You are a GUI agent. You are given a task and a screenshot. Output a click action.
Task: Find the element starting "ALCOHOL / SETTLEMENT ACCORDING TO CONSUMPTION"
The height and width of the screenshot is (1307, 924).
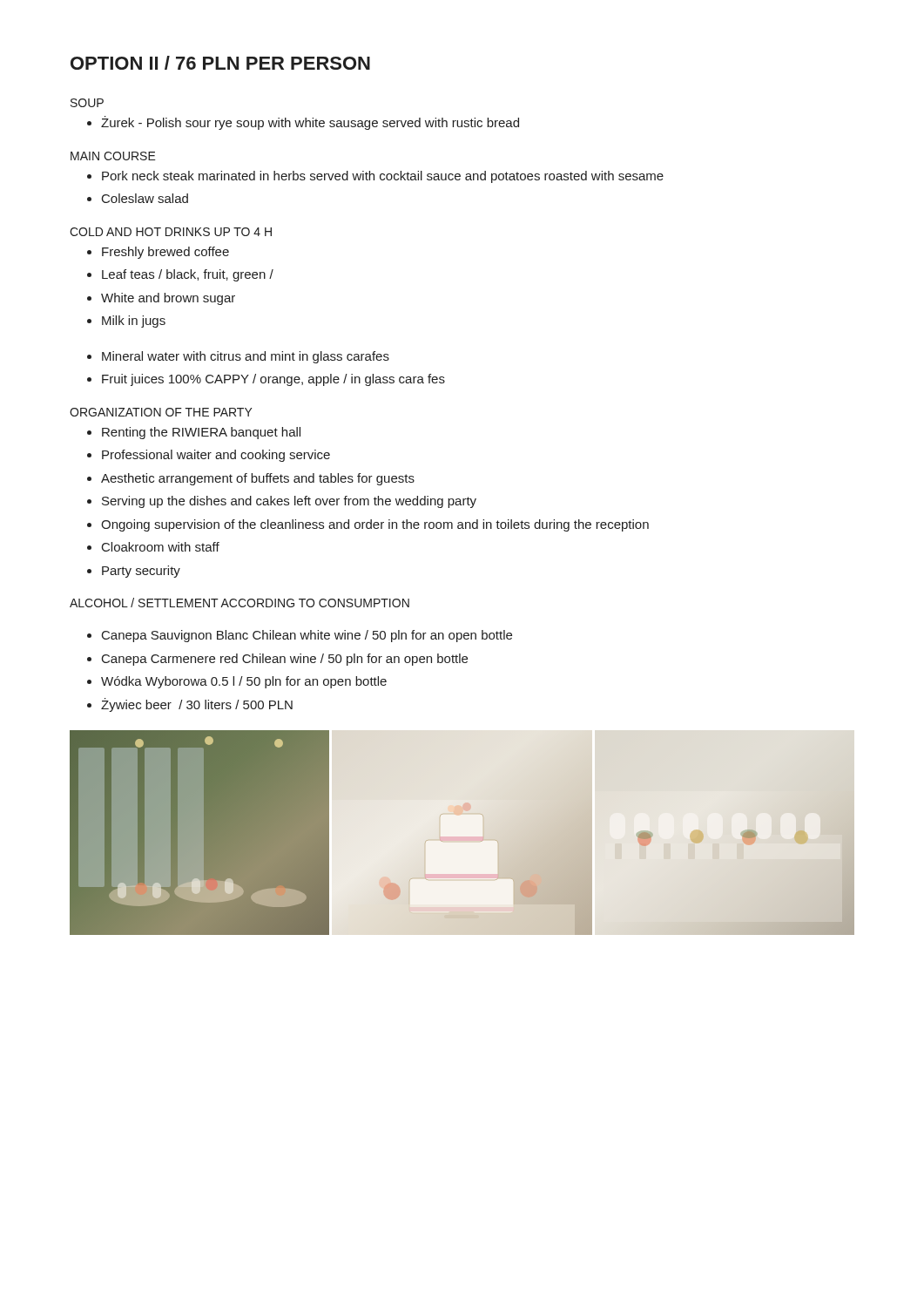[x=240, y=603]
